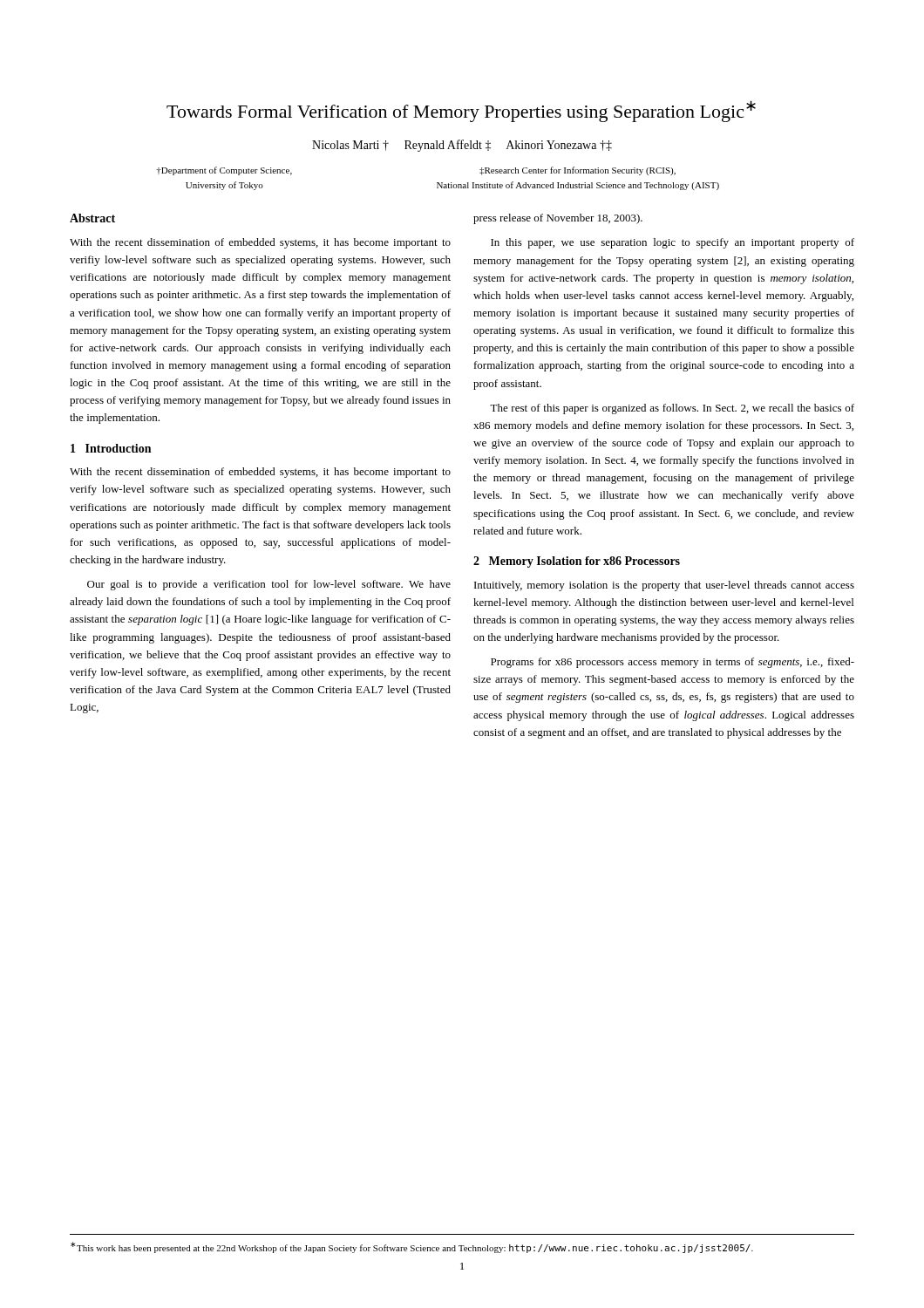Locate the block starting "†Department of Computer Science,University of"
This screenshot has width=924, height=1308.
[x=462, y=178]
